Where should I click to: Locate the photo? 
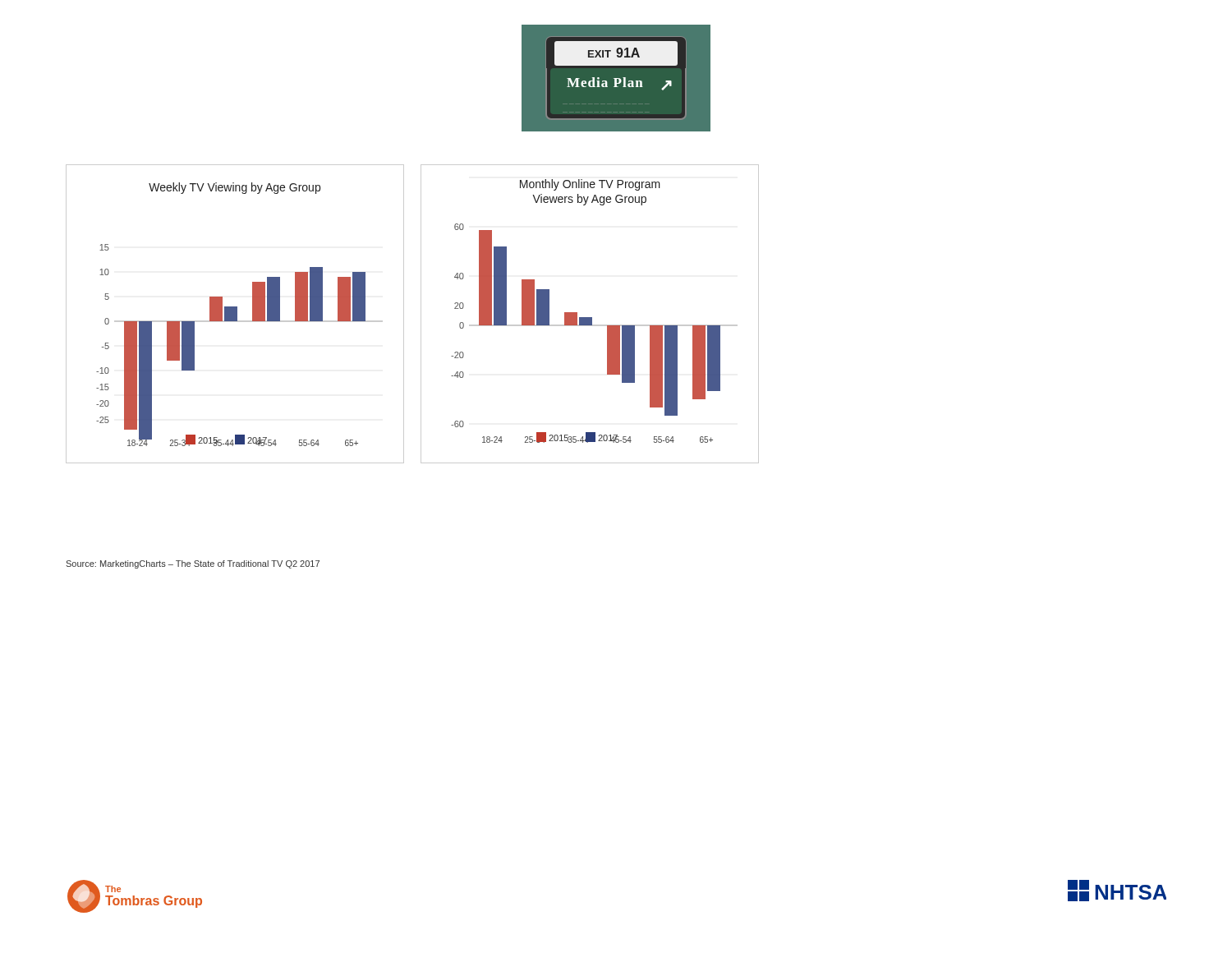point(616,80)
